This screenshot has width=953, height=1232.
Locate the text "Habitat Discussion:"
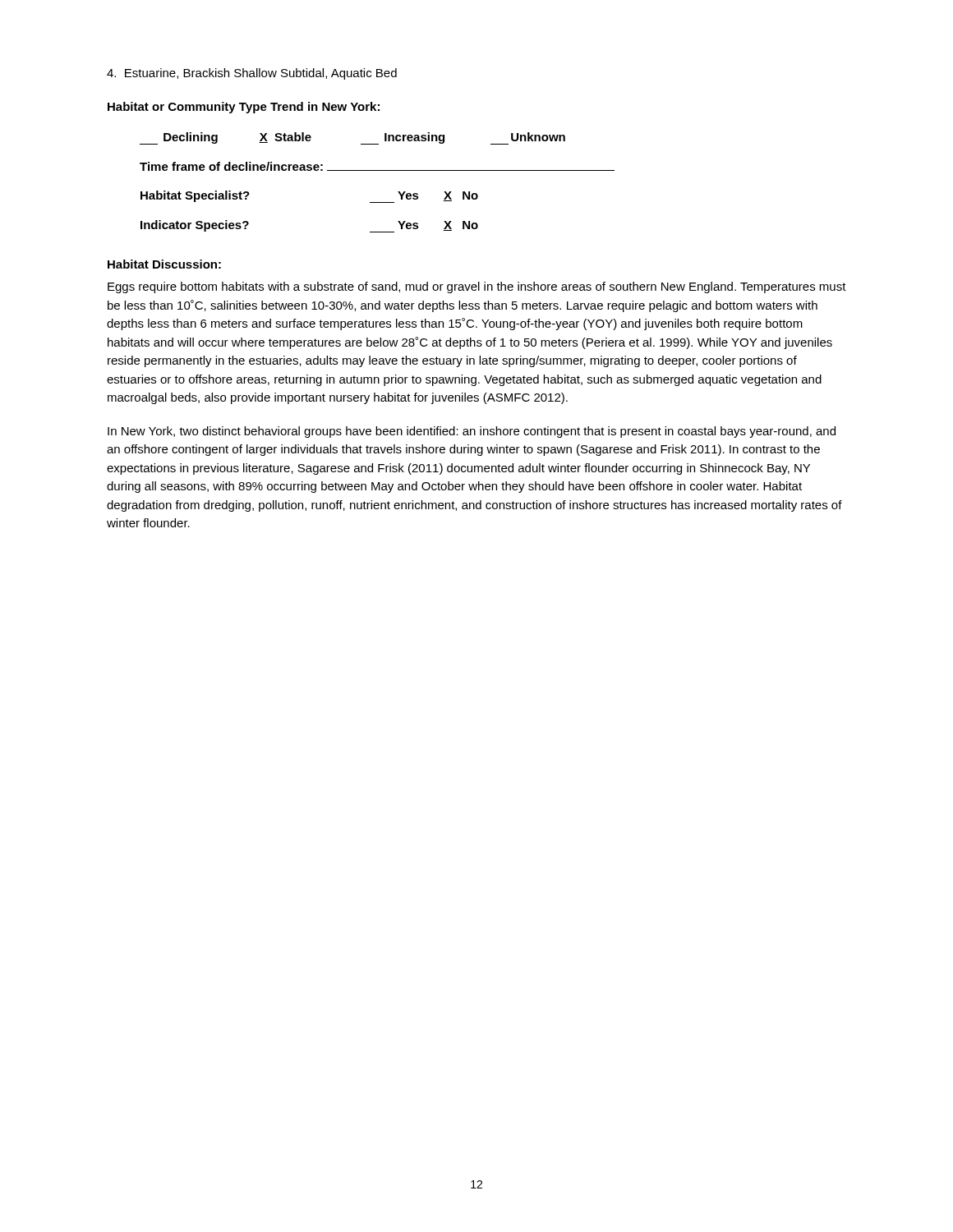pyautogui.click(x=164, y=264)
